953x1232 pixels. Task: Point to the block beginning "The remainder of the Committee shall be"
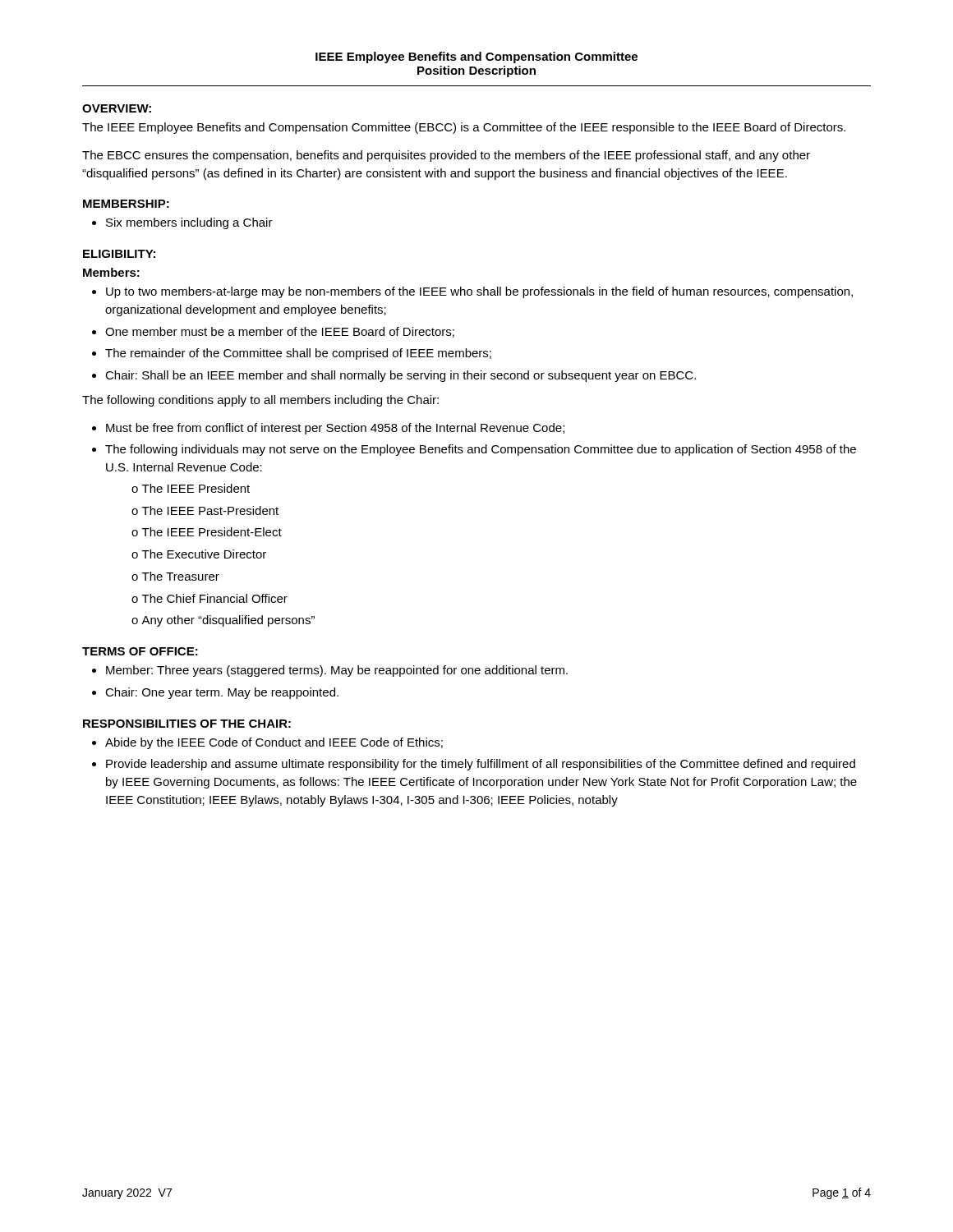pyautogui.click(x=299, y=353)
